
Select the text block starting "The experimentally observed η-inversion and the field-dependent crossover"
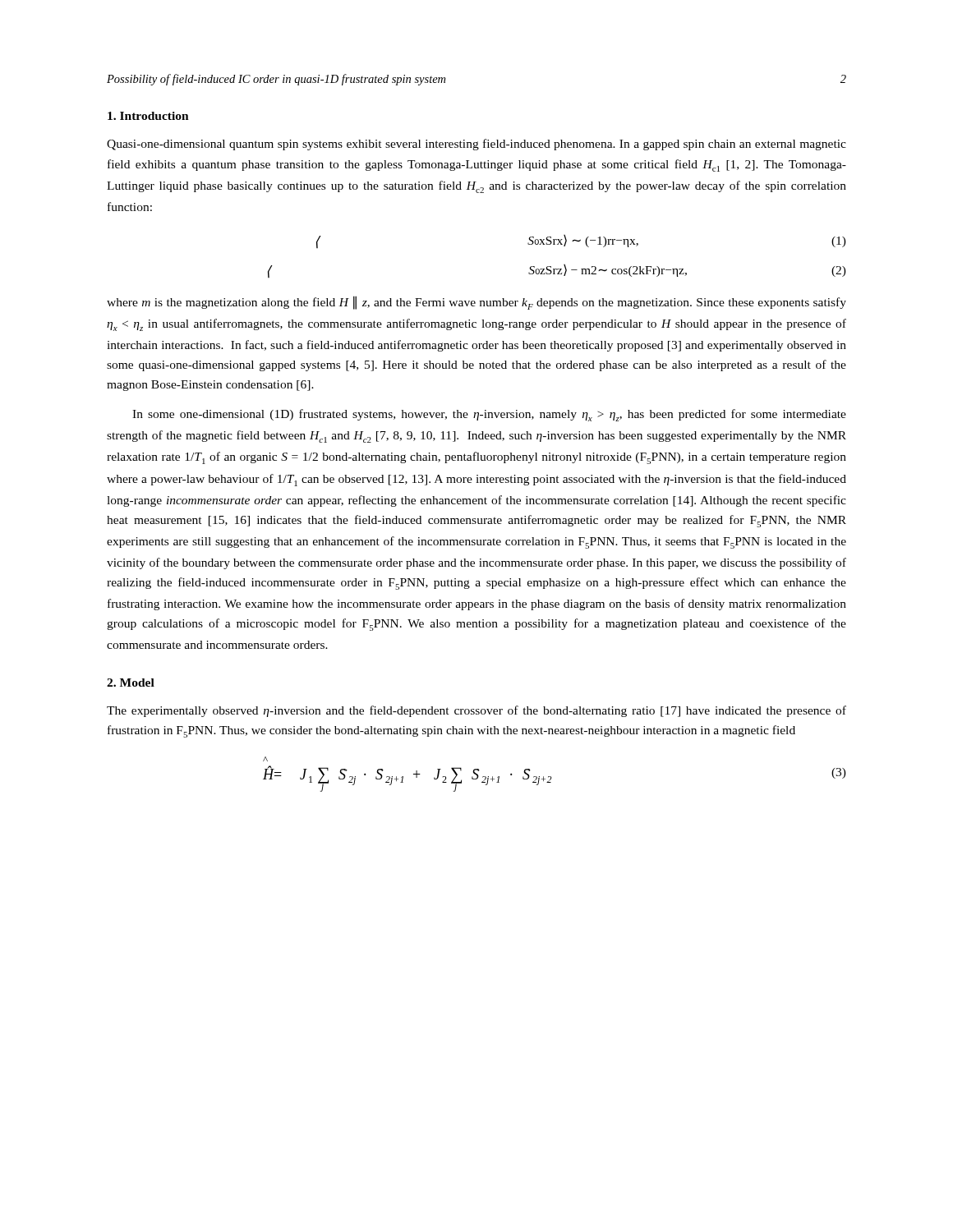click(x=476, y=721)
